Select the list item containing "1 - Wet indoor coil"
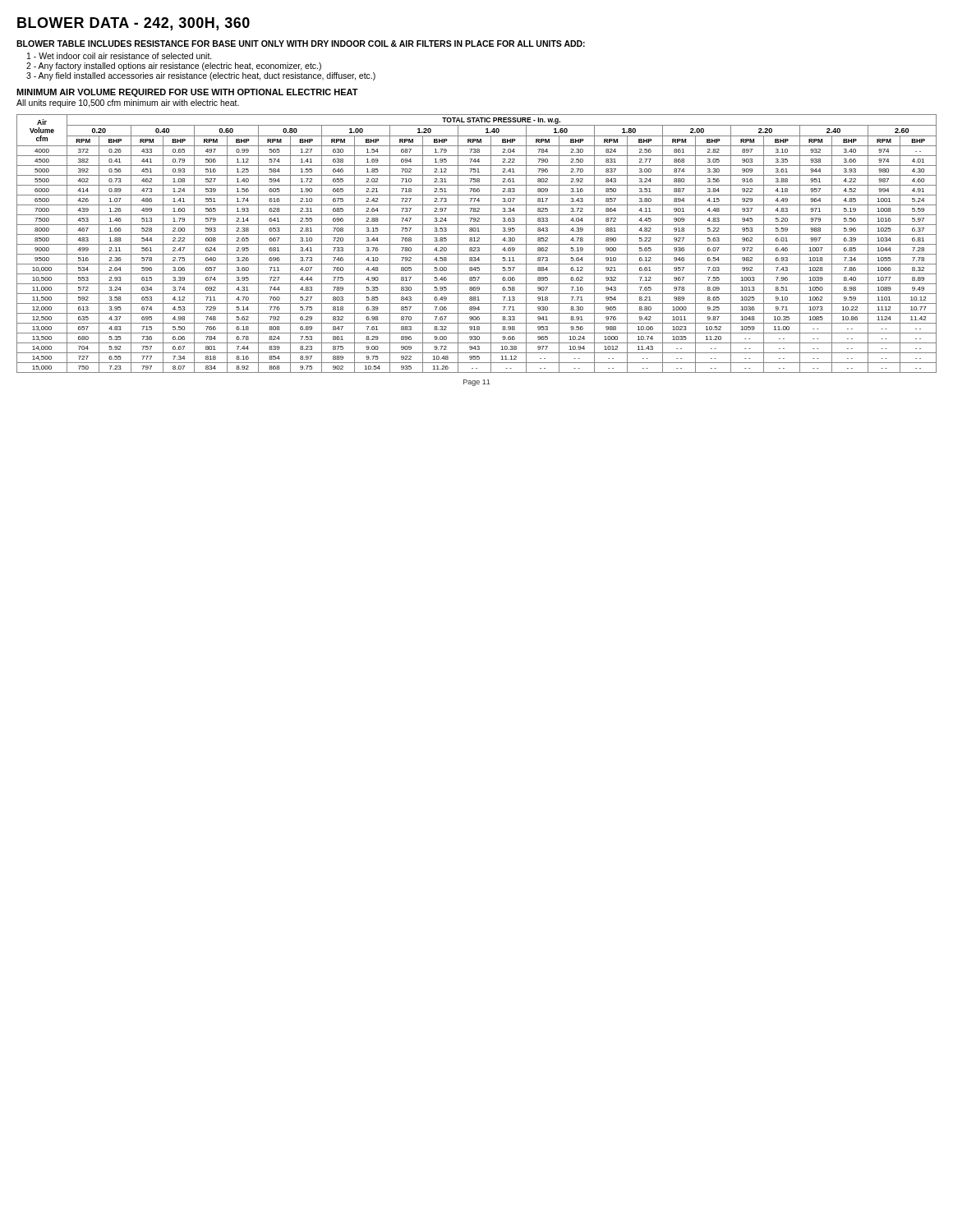953x1232 pixels. tap(119, 56)
